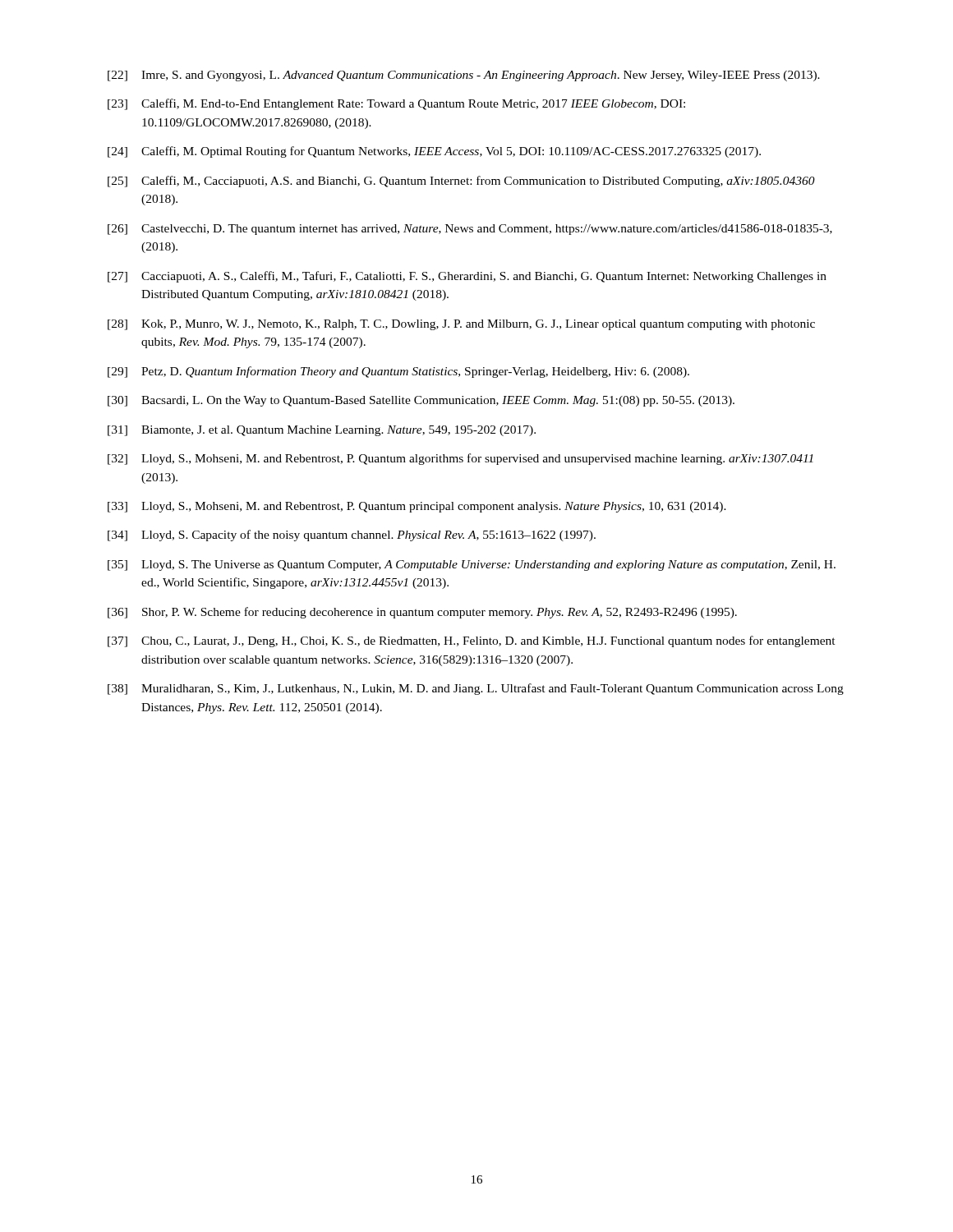
Task: Click the passage that begins "[37] Chou, C., Laurat, J., Deng, H., Choi,"
Action: (x=476, y=650)
